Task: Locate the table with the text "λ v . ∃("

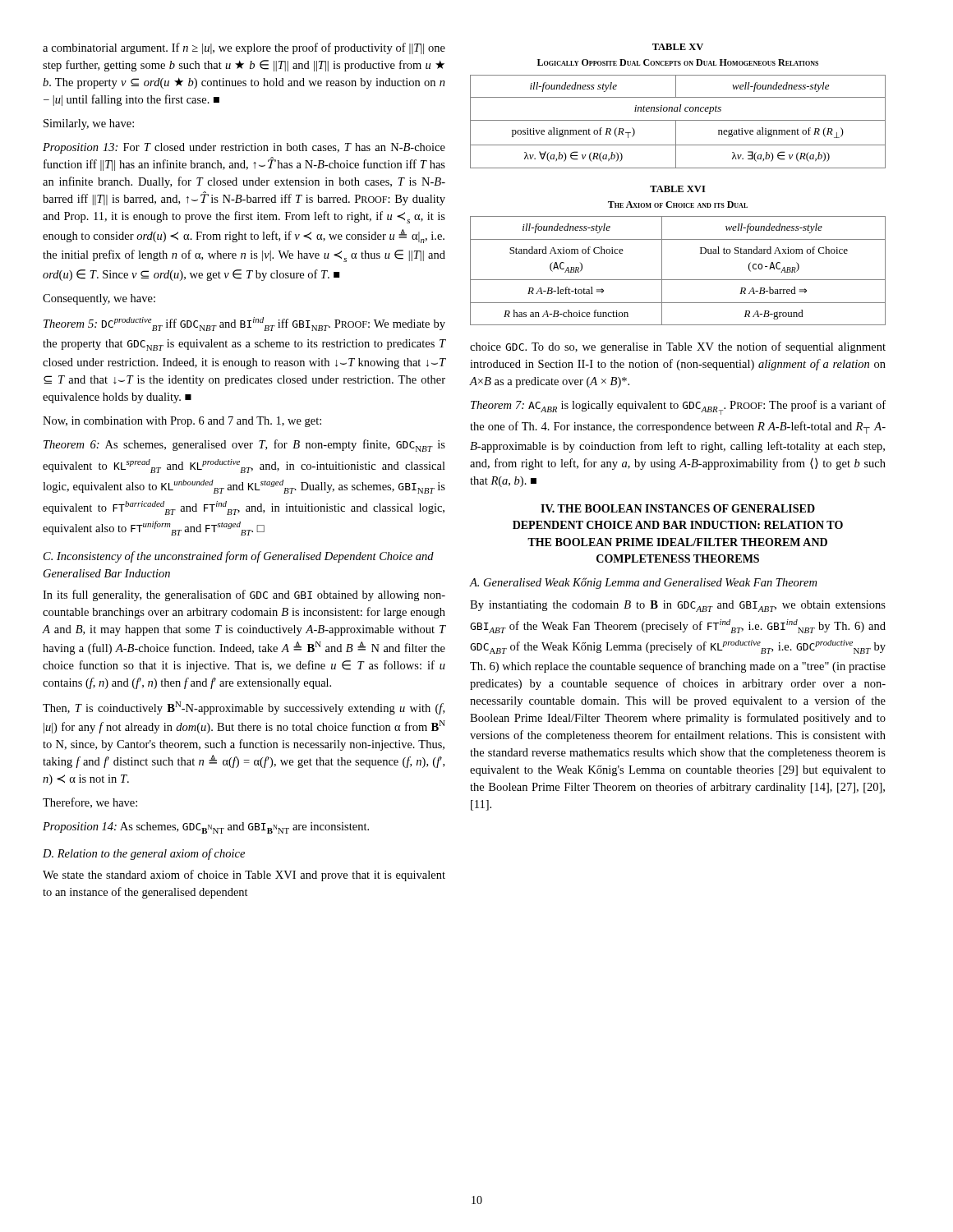Action: 678,121
